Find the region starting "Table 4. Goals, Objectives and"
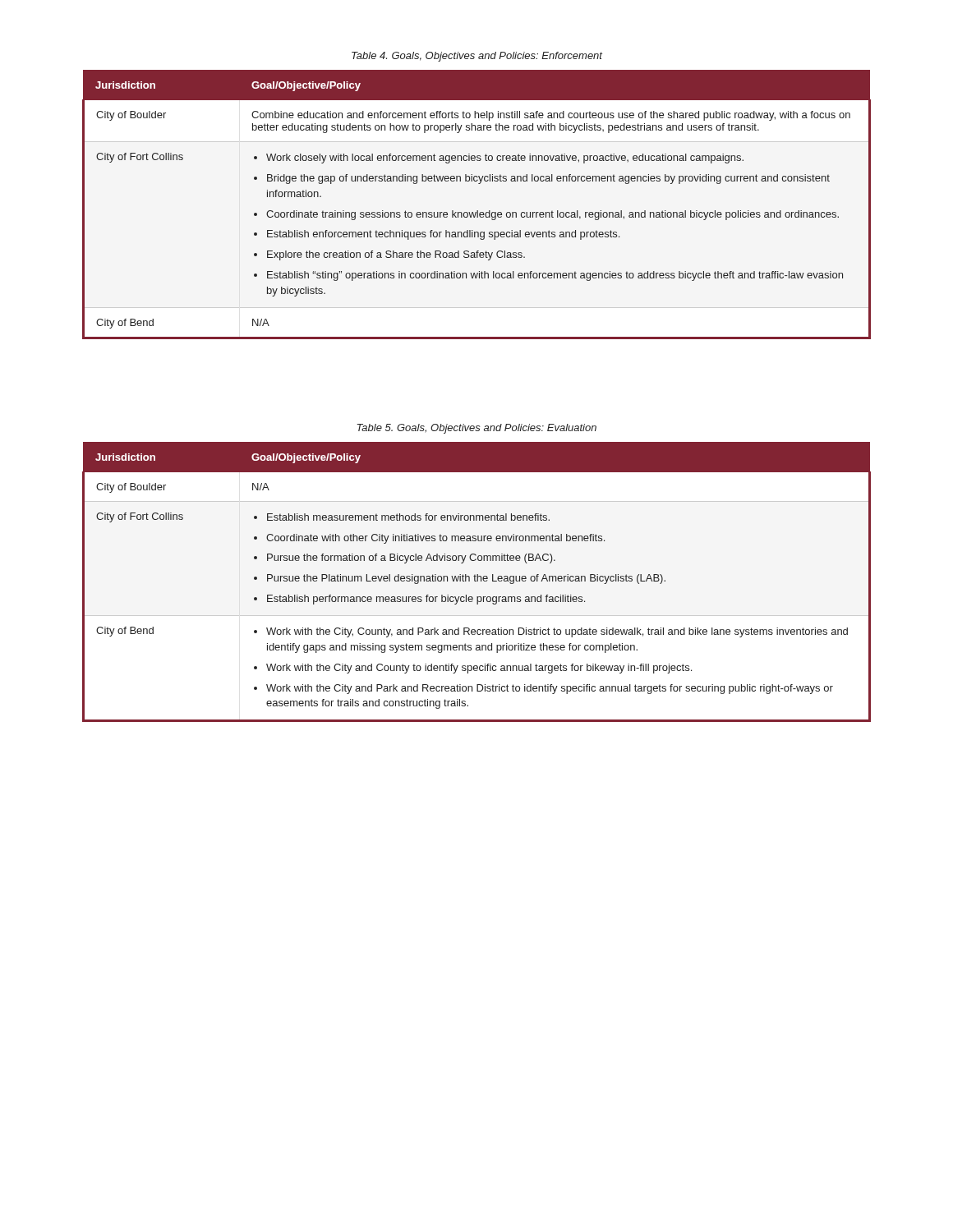Image resolution: width=953 pixels, height=1232 pixels. 476,55
